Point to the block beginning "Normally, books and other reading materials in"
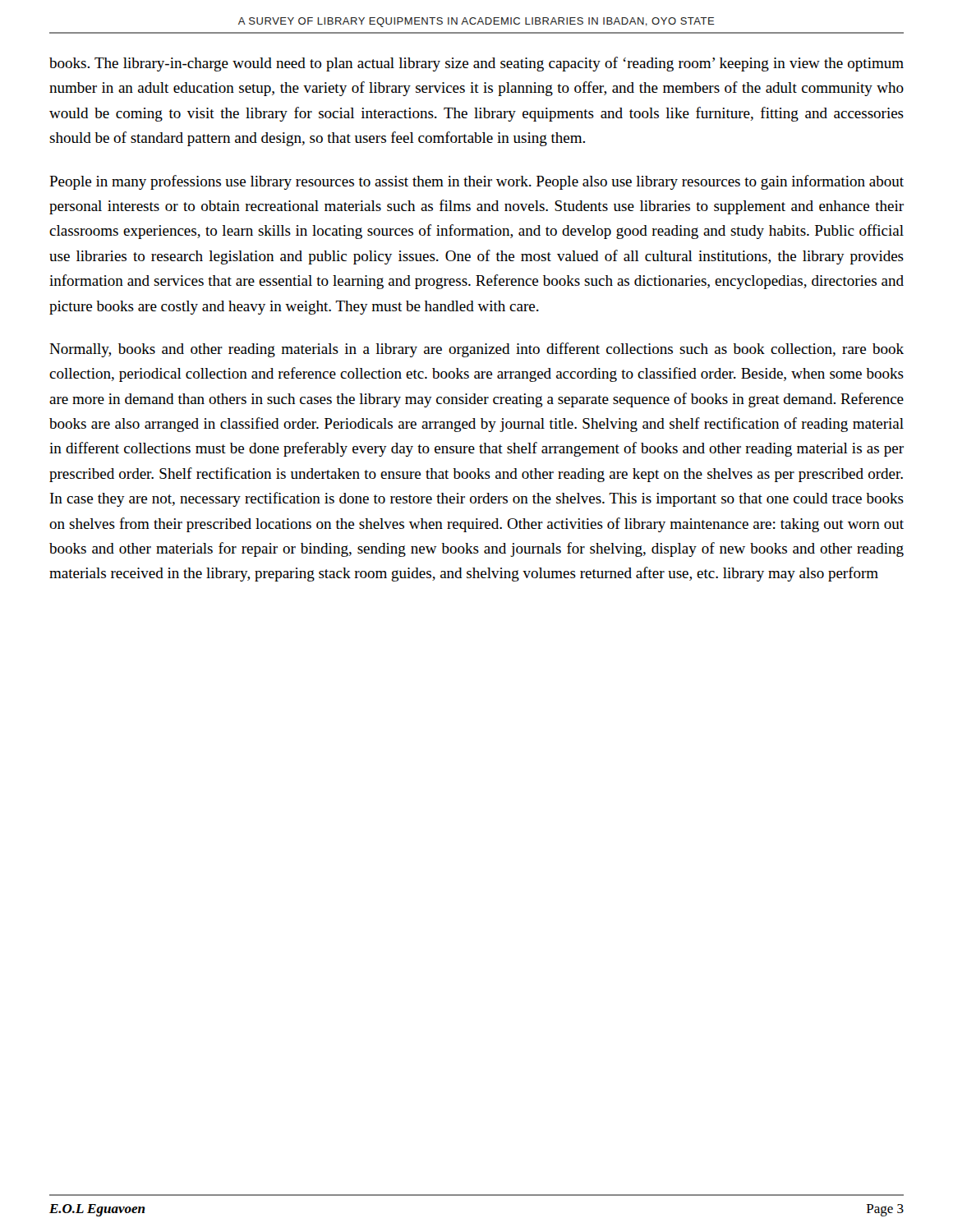The image size is (953, 1232). click(476, 461)
